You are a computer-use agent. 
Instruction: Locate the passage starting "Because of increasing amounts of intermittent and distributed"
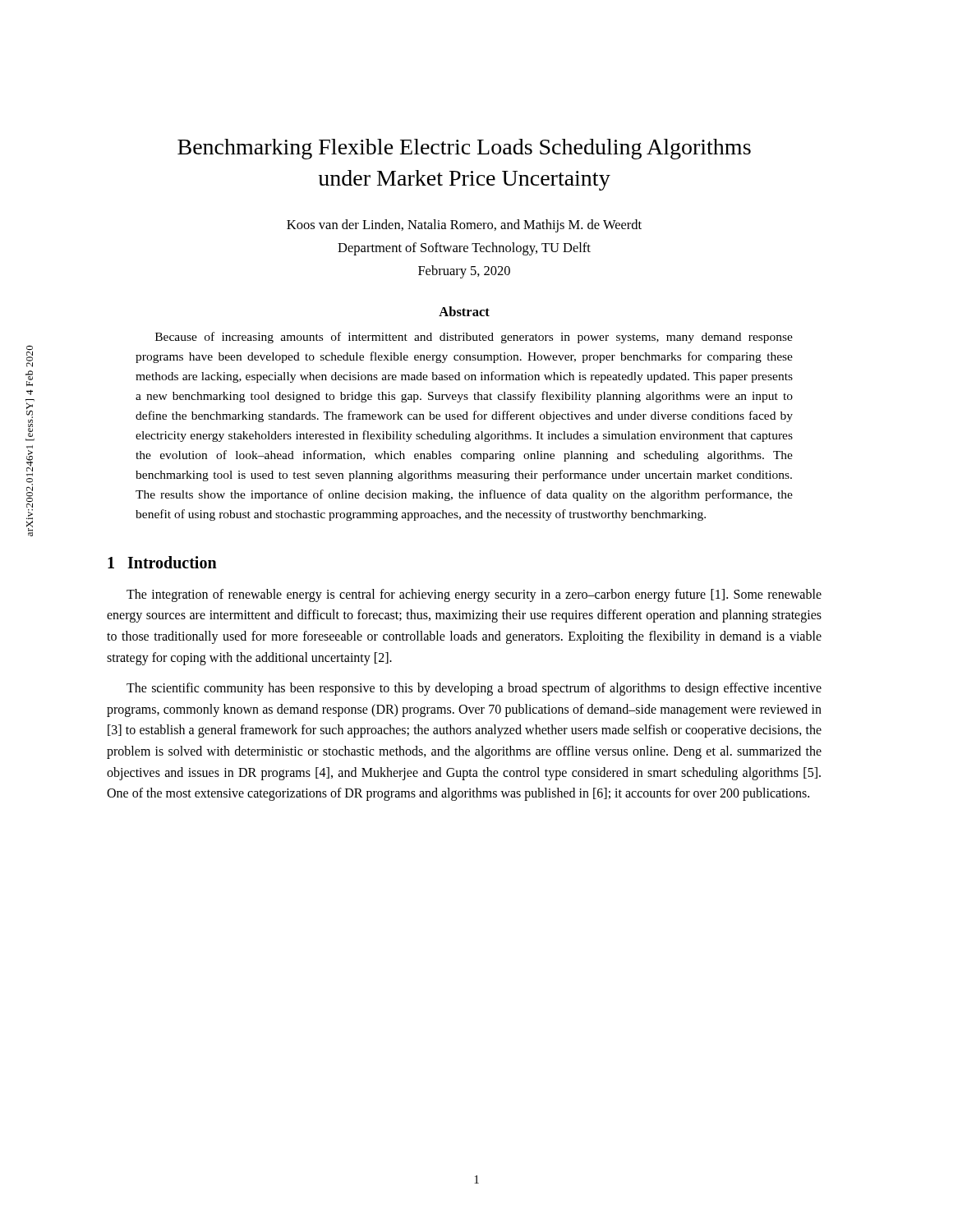pos(464,425)
